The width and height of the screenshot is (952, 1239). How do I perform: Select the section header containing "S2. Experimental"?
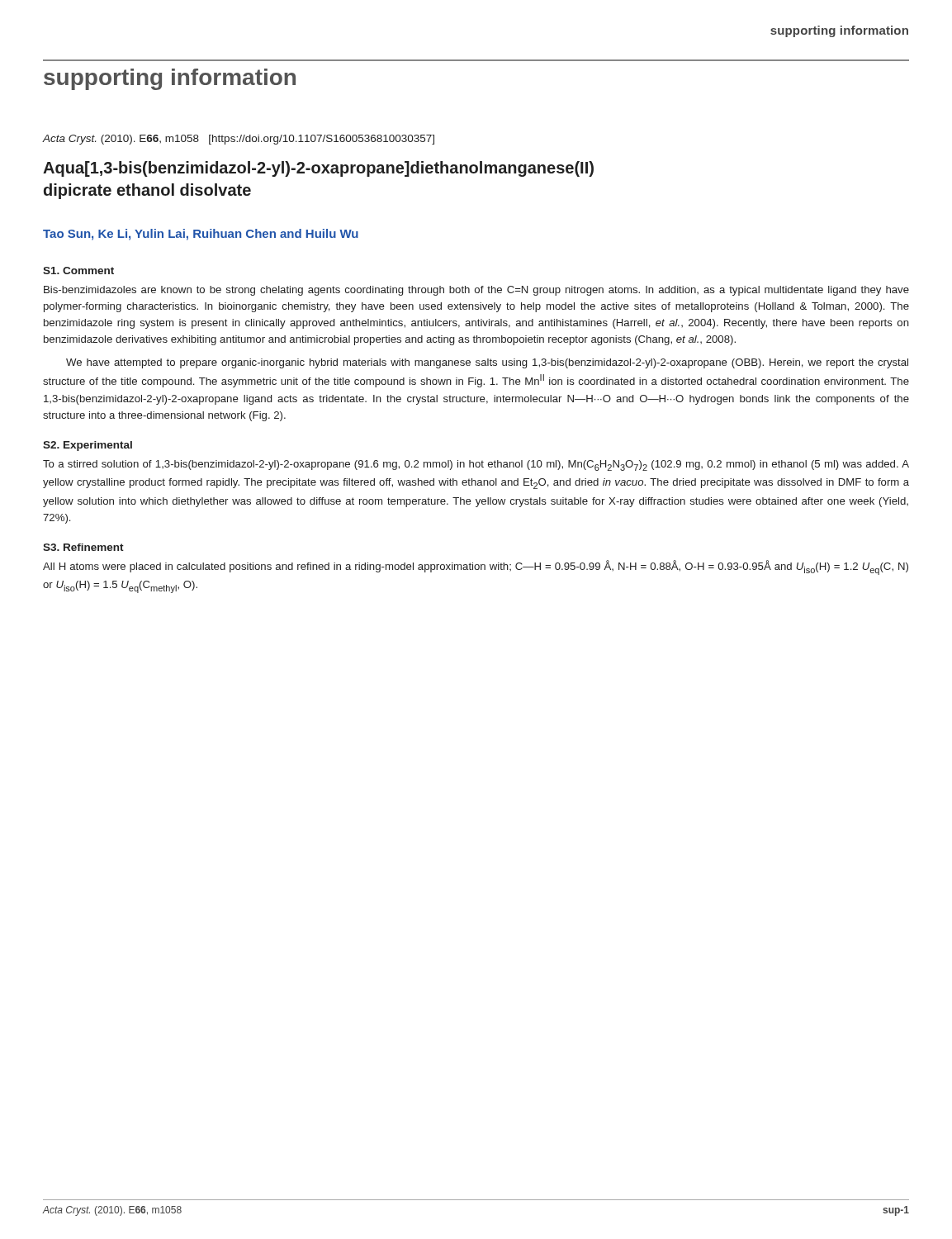(x=88, y=445)
